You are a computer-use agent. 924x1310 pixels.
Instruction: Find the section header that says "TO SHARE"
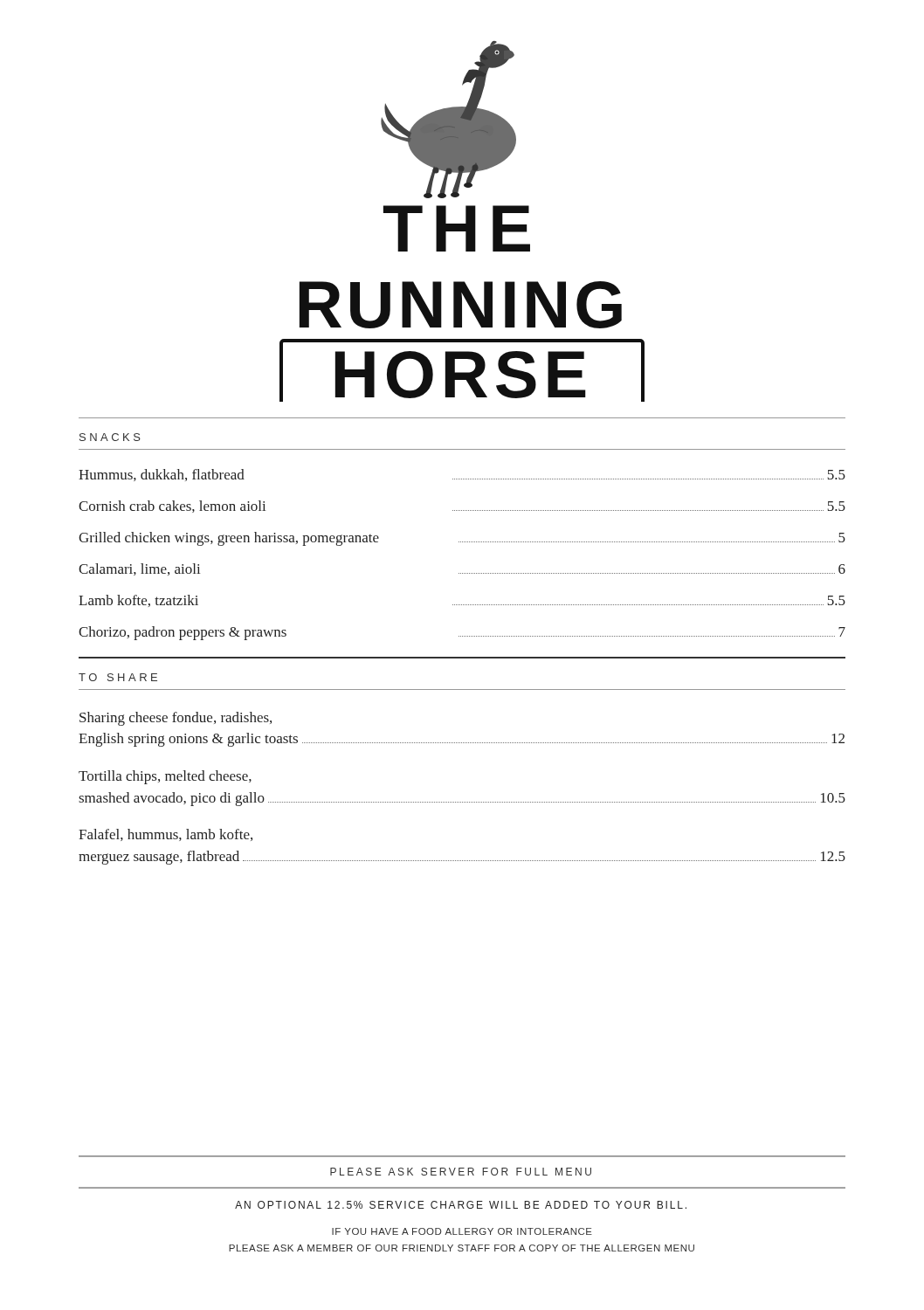tap(120, 677)
